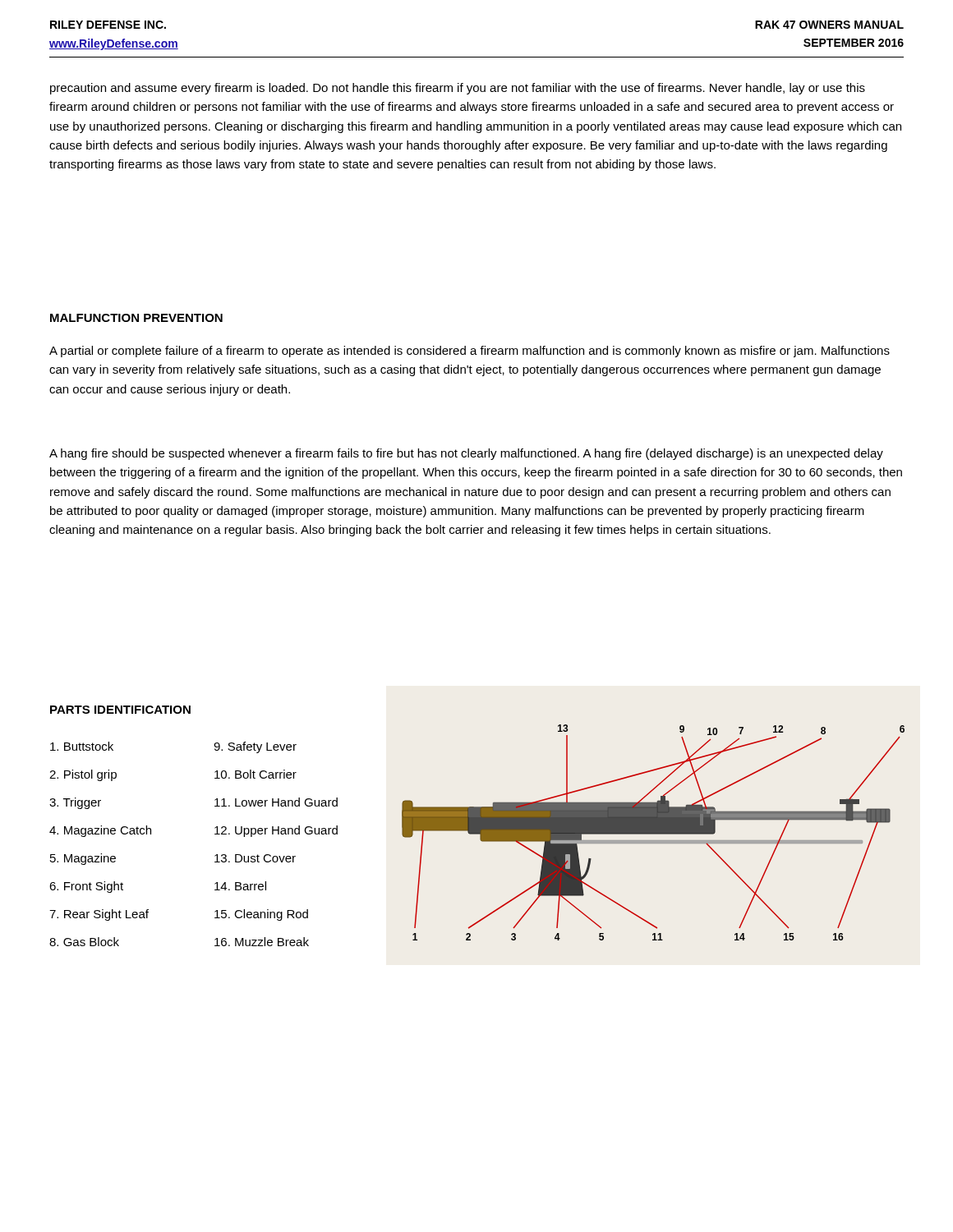Locate the passage starting "A hang fire"
The height and width of the screenshot is (1232, 953).
(x=476, y=491)
